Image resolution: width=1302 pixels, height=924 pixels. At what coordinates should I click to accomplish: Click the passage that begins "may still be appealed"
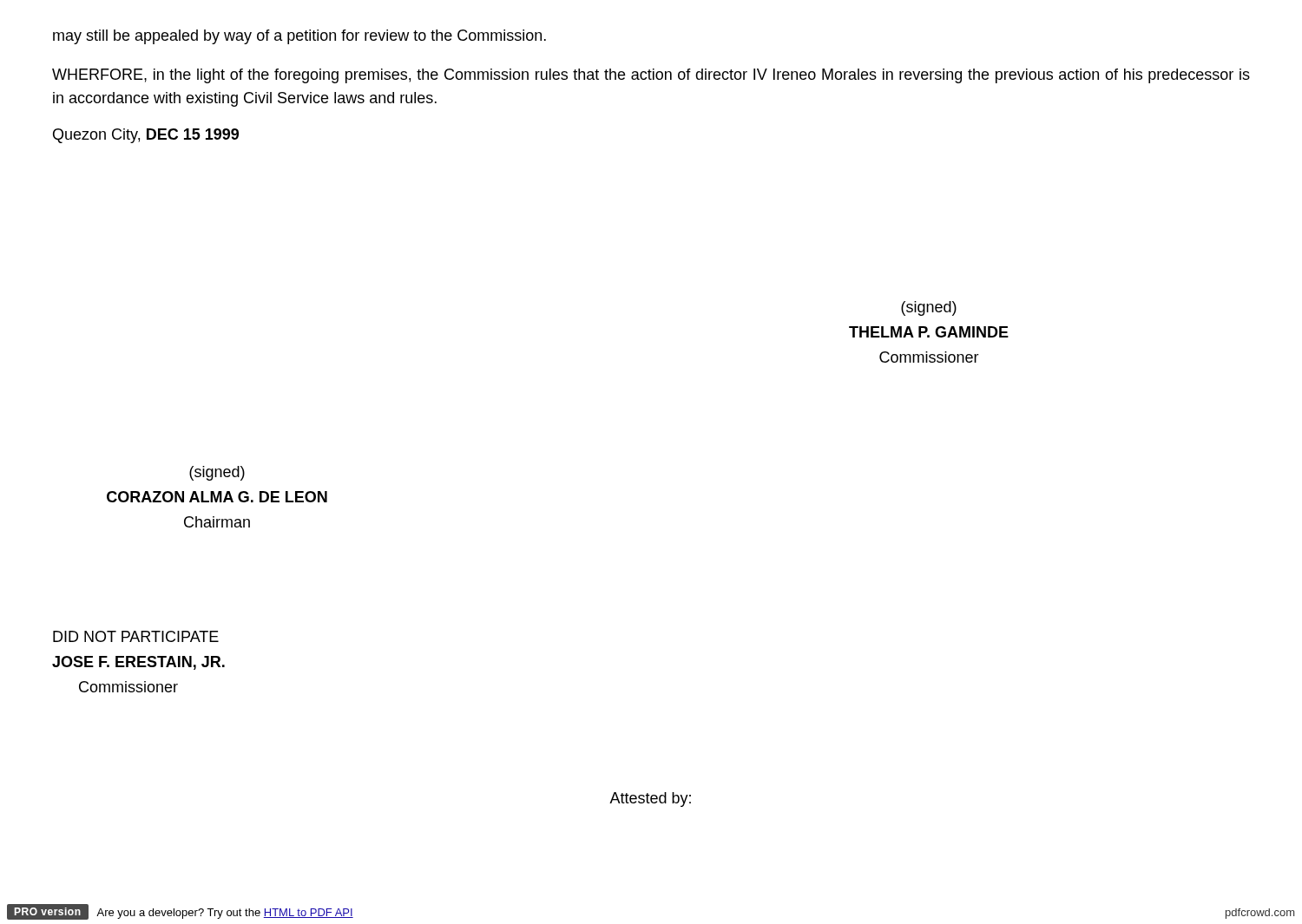pos(300,36)
